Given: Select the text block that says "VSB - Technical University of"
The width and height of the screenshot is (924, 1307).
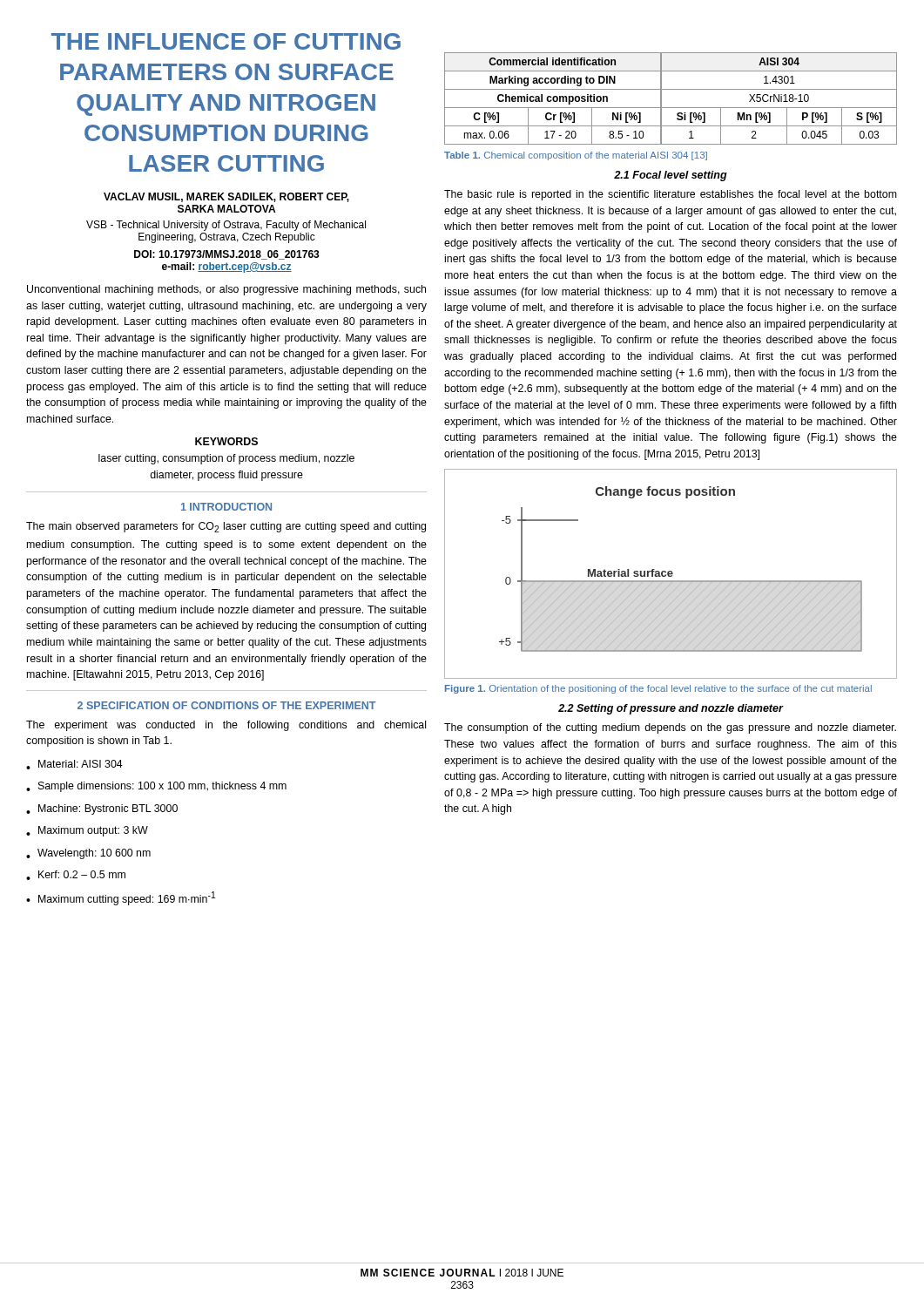Looking at the screenshot, I should 226,231.
